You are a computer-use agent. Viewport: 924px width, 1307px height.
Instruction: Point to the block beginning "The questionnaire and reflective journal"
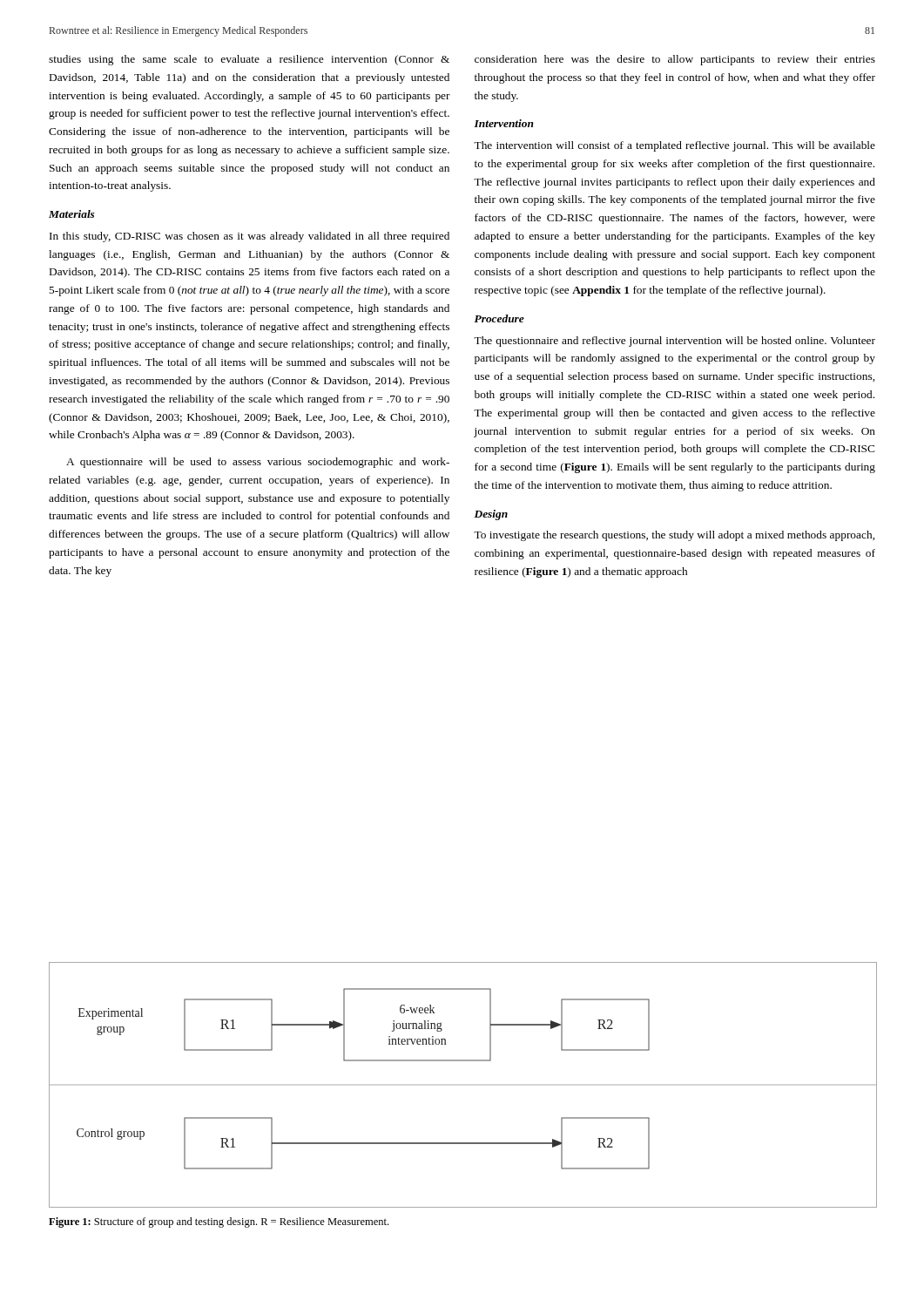(675, 413)
